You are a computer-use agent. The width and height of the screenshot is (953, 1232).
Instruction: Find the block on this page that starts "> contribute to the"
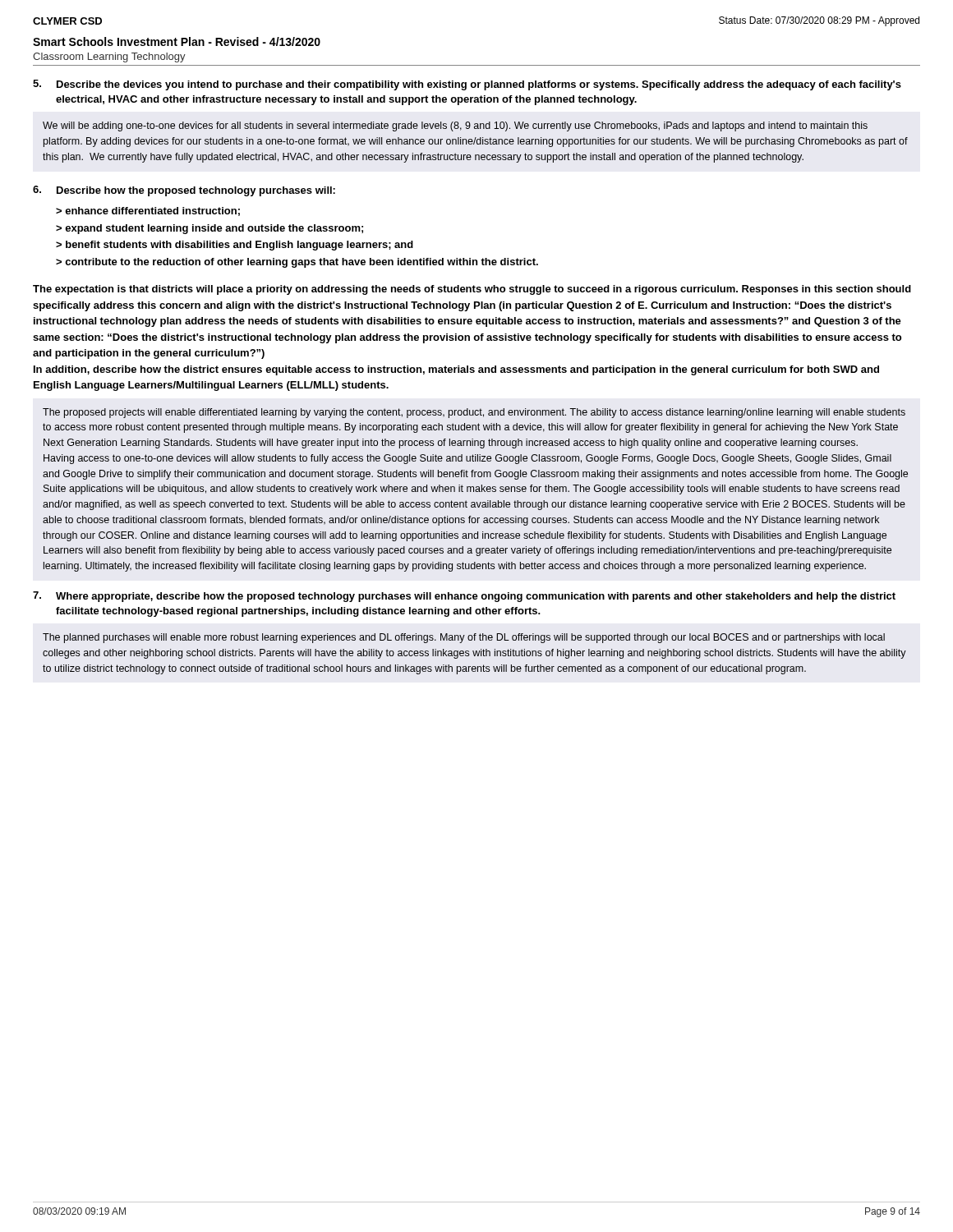(297, 262)
